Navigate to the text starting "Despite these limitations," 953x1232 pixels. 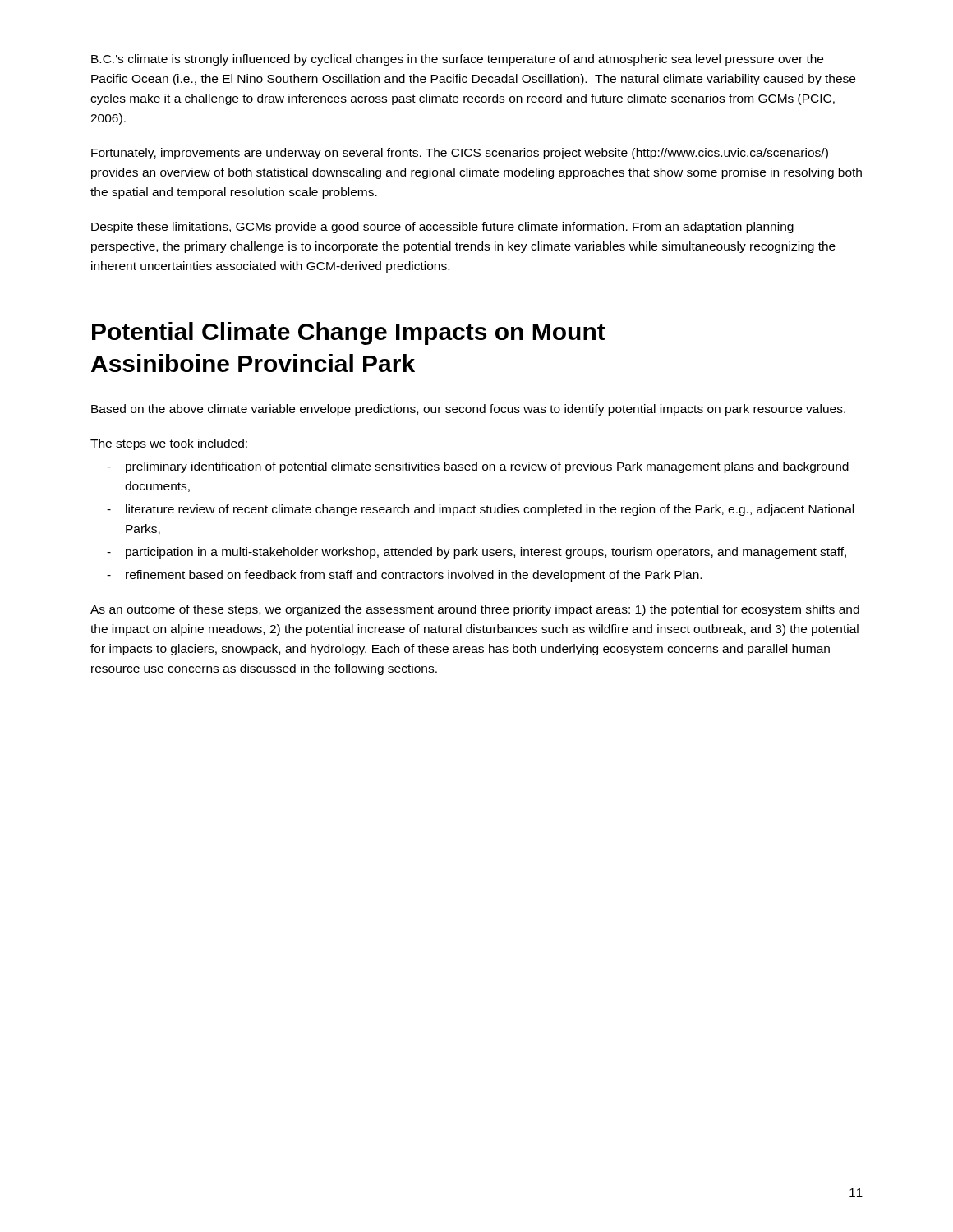(463, 246)
